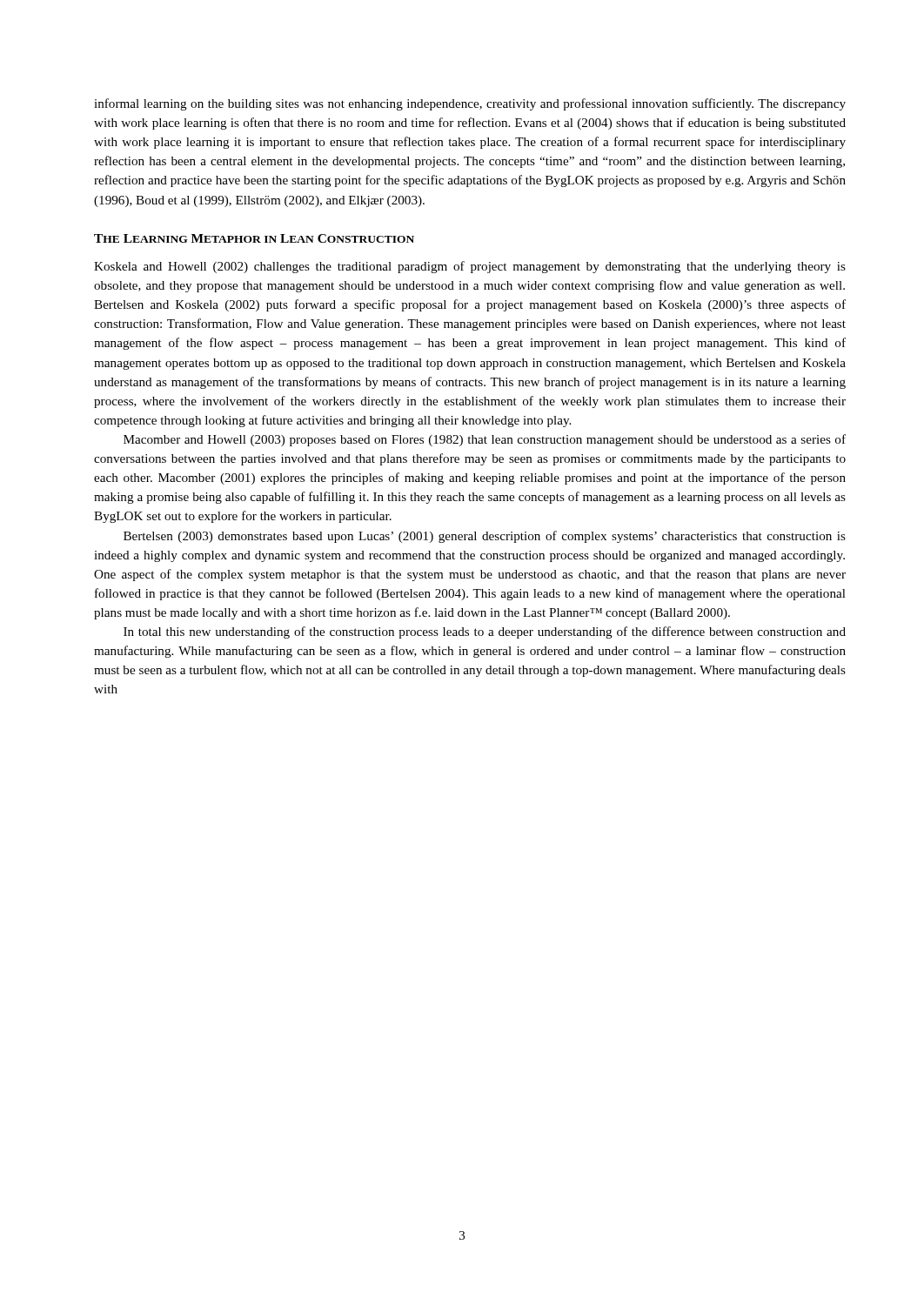Screen dimensions: 1305x924
Task: Select the section header
Action: (254, 238)
